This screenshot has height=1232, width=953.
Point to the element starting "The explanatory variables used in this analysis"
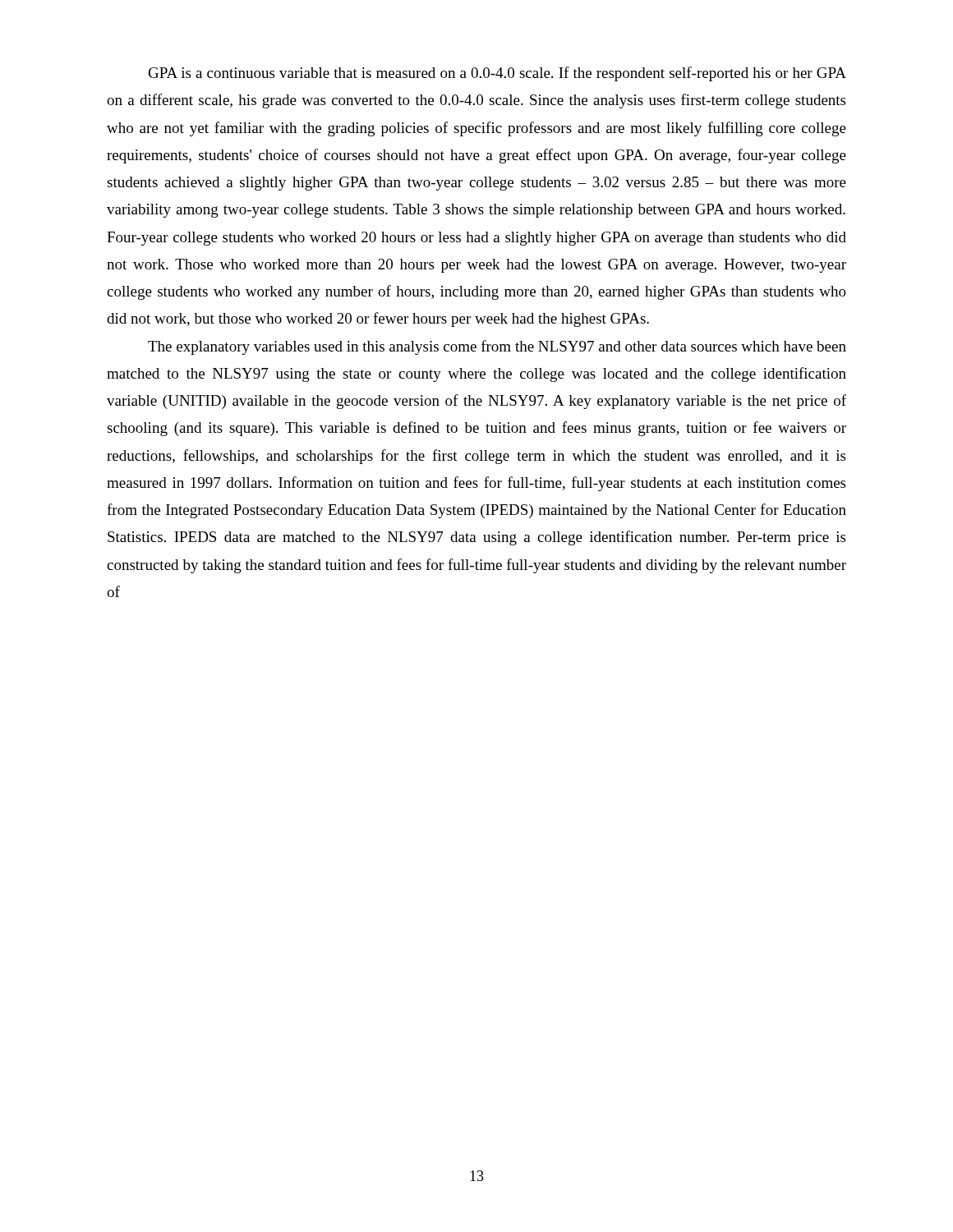[476, 469]
